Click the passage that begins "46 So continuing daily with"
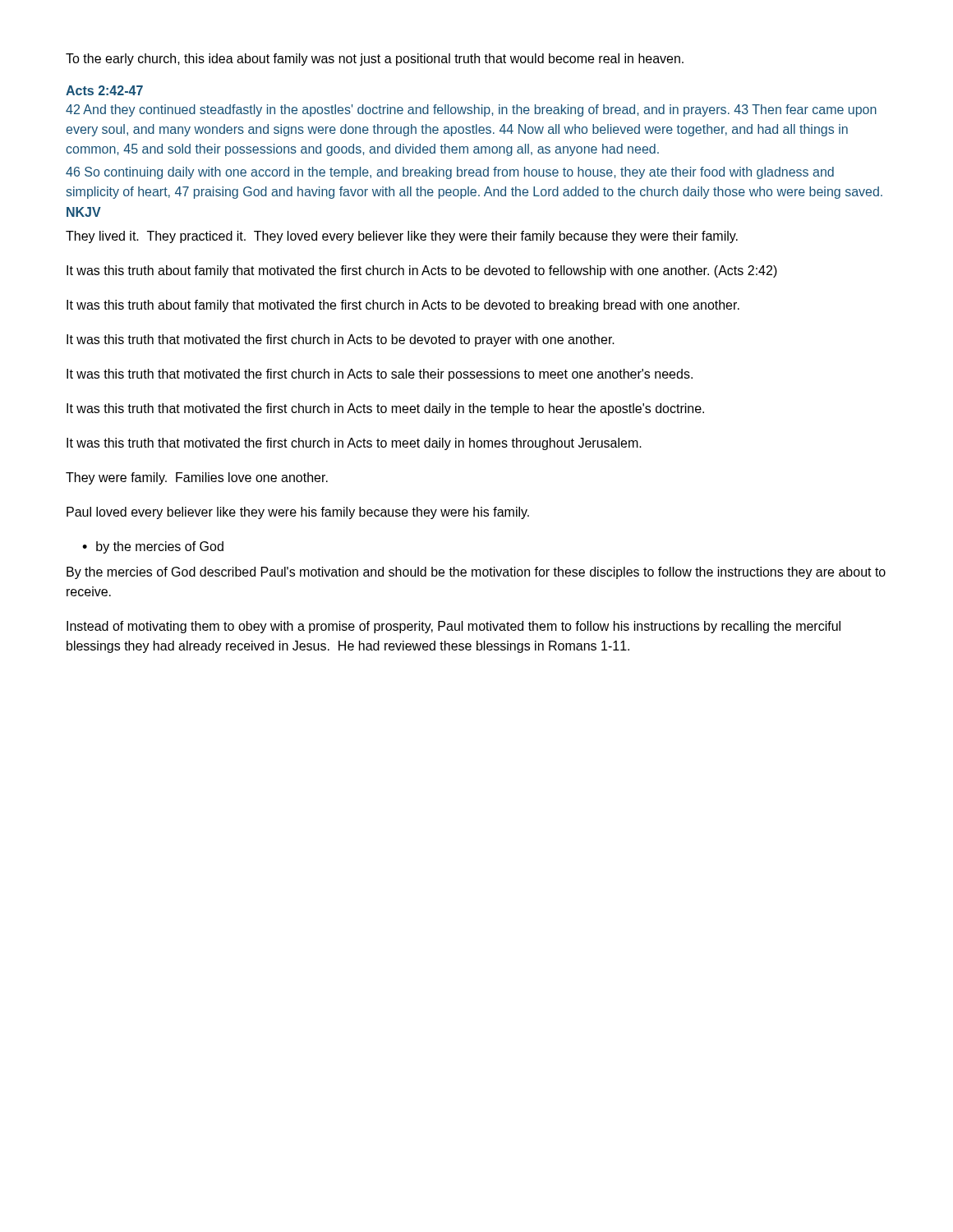The height and width of the screenshot is (1232, 953). 475,182
